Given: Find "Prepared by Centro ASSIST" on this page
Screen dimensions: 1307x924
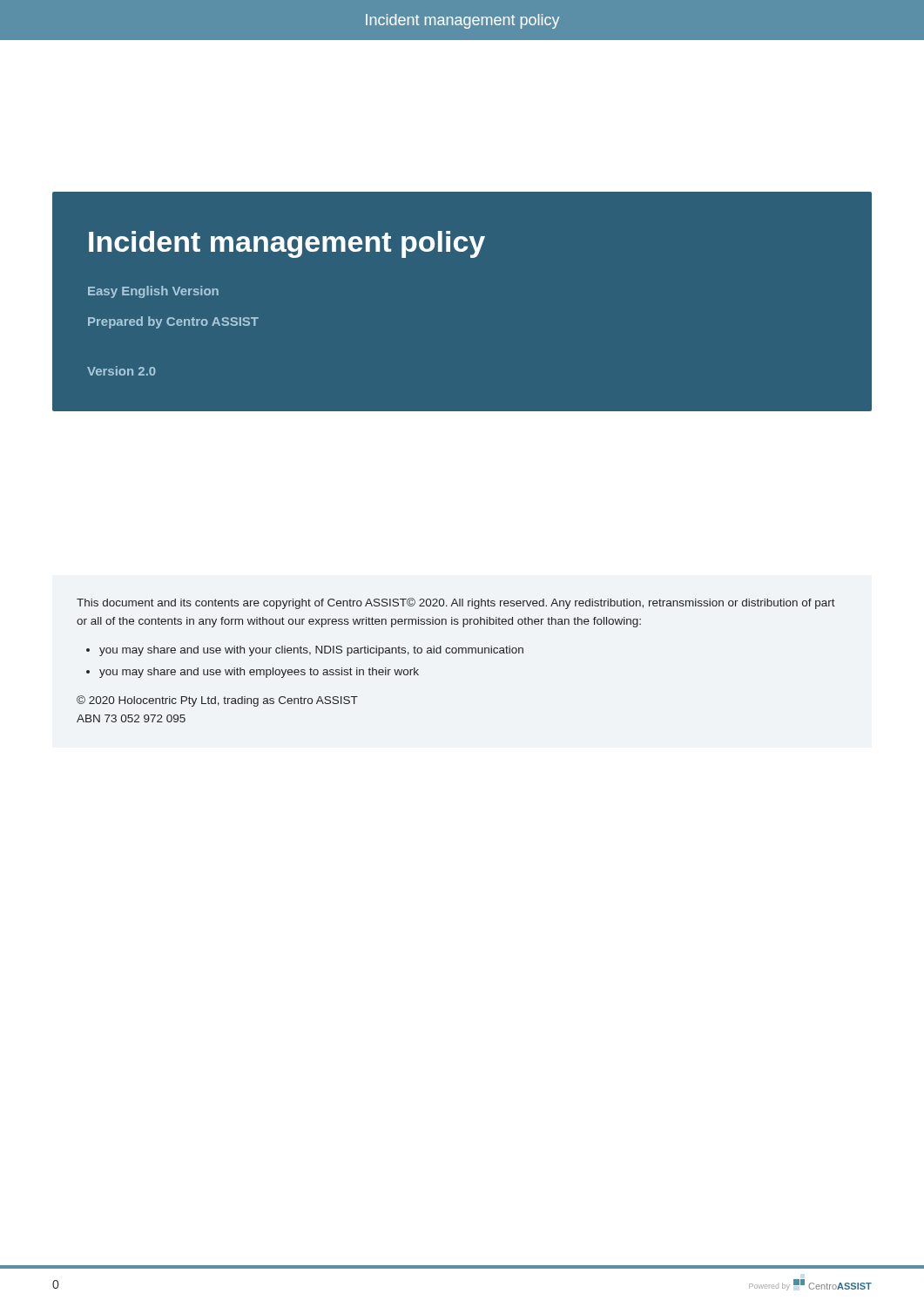Looking at the screenshot, I should [x=173, y=321].
